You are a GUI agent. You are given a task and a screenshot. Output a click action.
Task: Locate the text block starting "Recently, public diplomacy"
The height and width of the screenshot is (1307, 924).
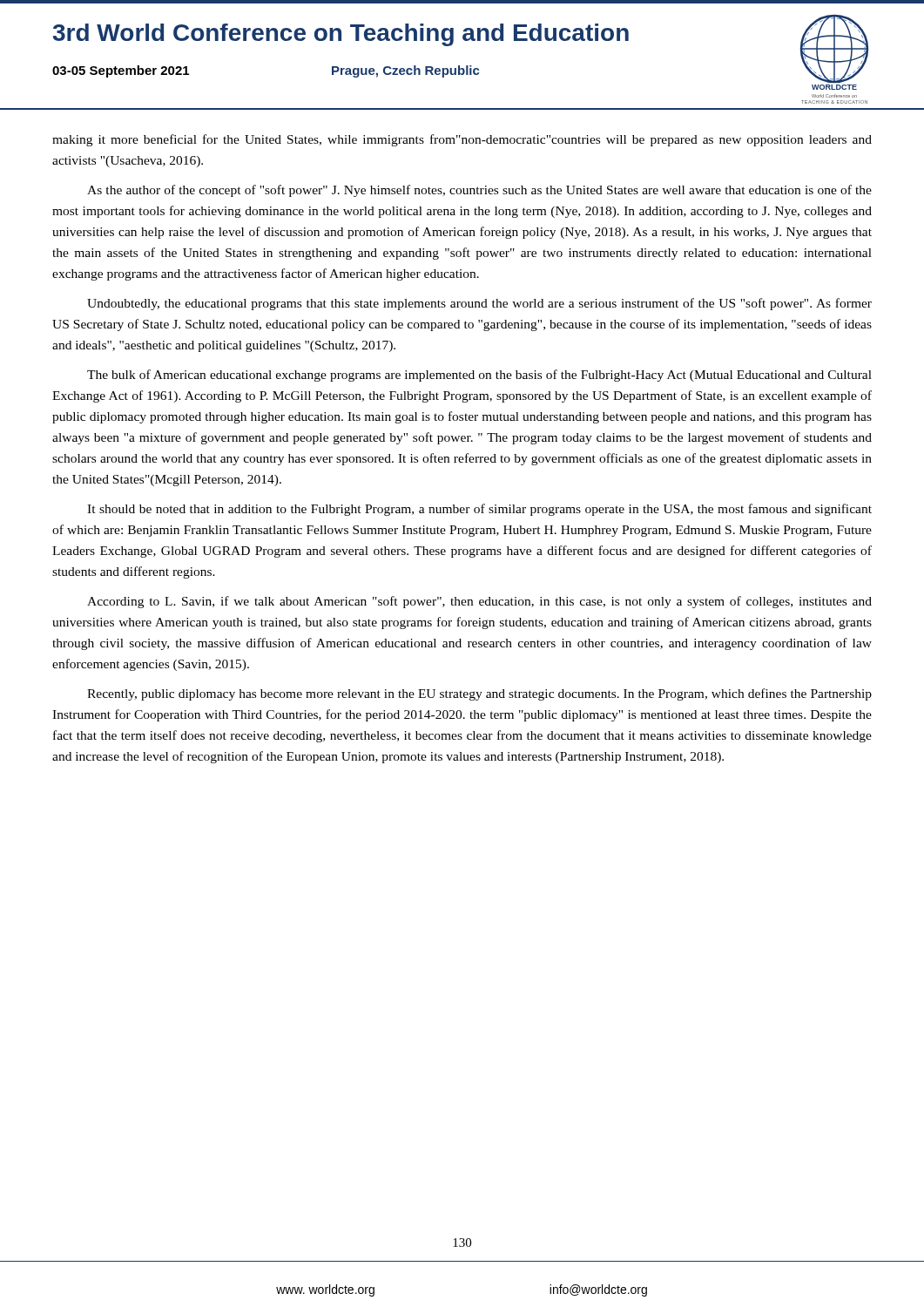462,725
